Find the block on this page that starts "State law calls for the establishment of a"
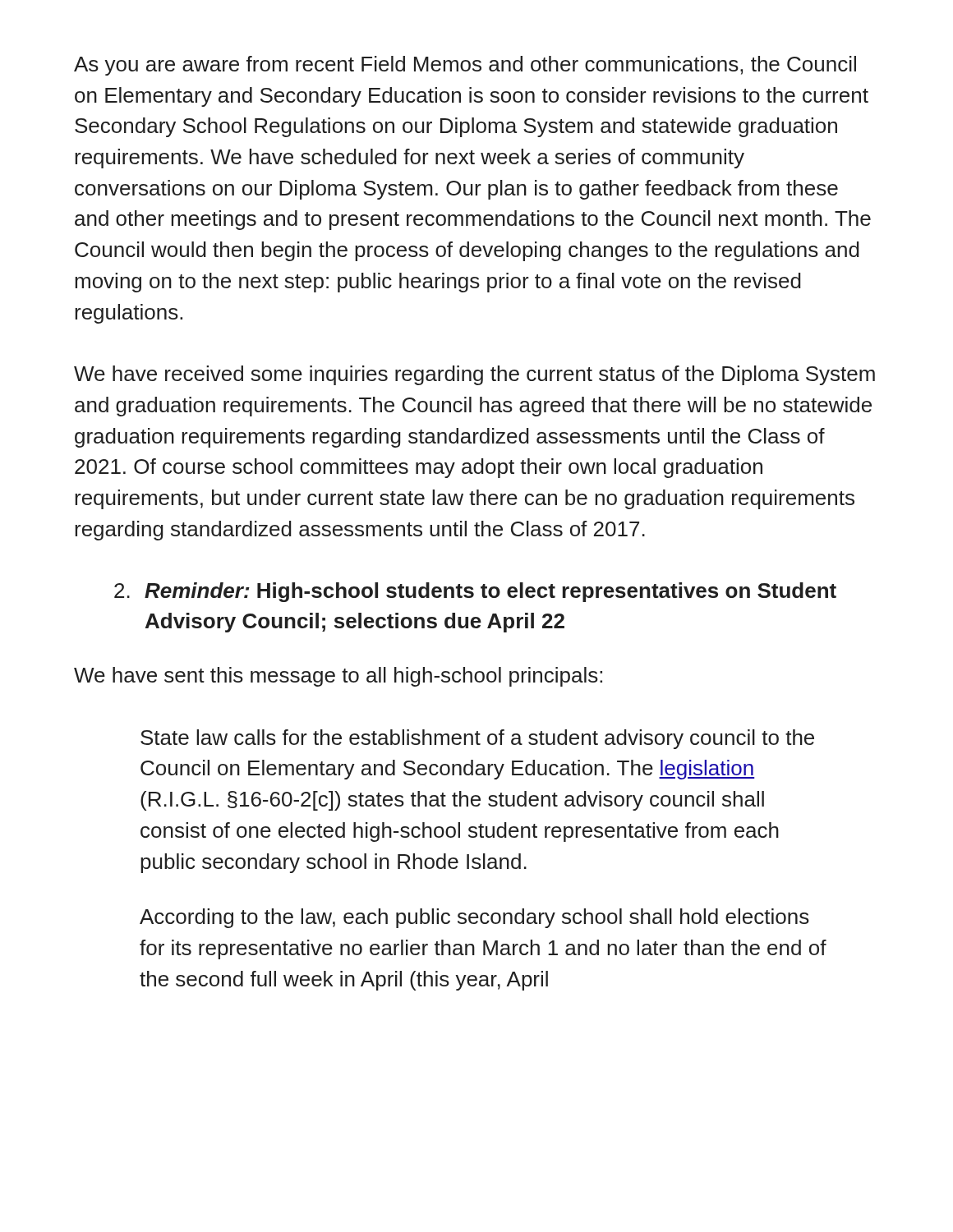 [x=478, y=799]
